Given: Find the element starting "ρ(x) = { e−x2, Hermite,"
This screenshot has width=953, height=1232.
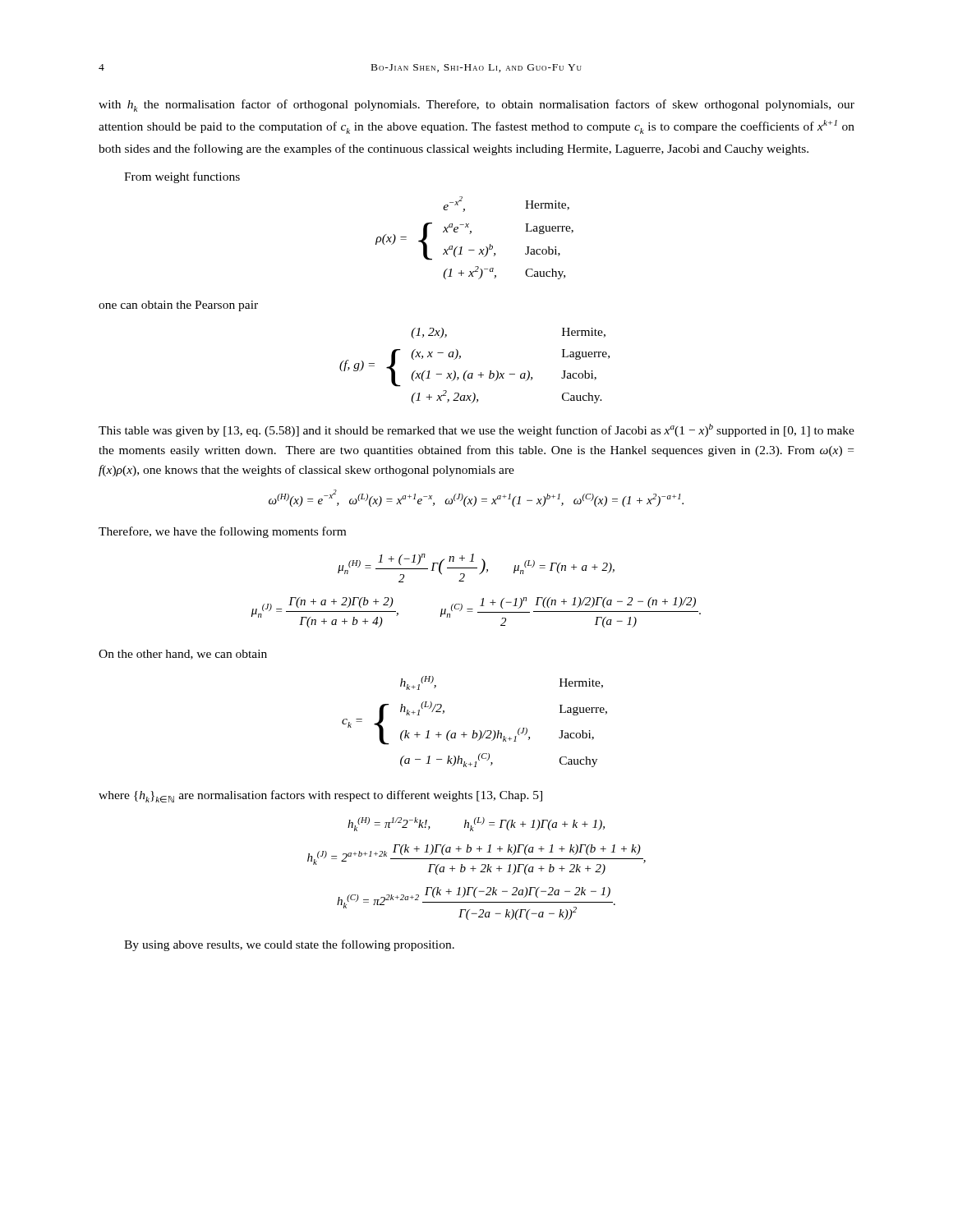Looking at the screenshot, I should [x=476, y=238].
